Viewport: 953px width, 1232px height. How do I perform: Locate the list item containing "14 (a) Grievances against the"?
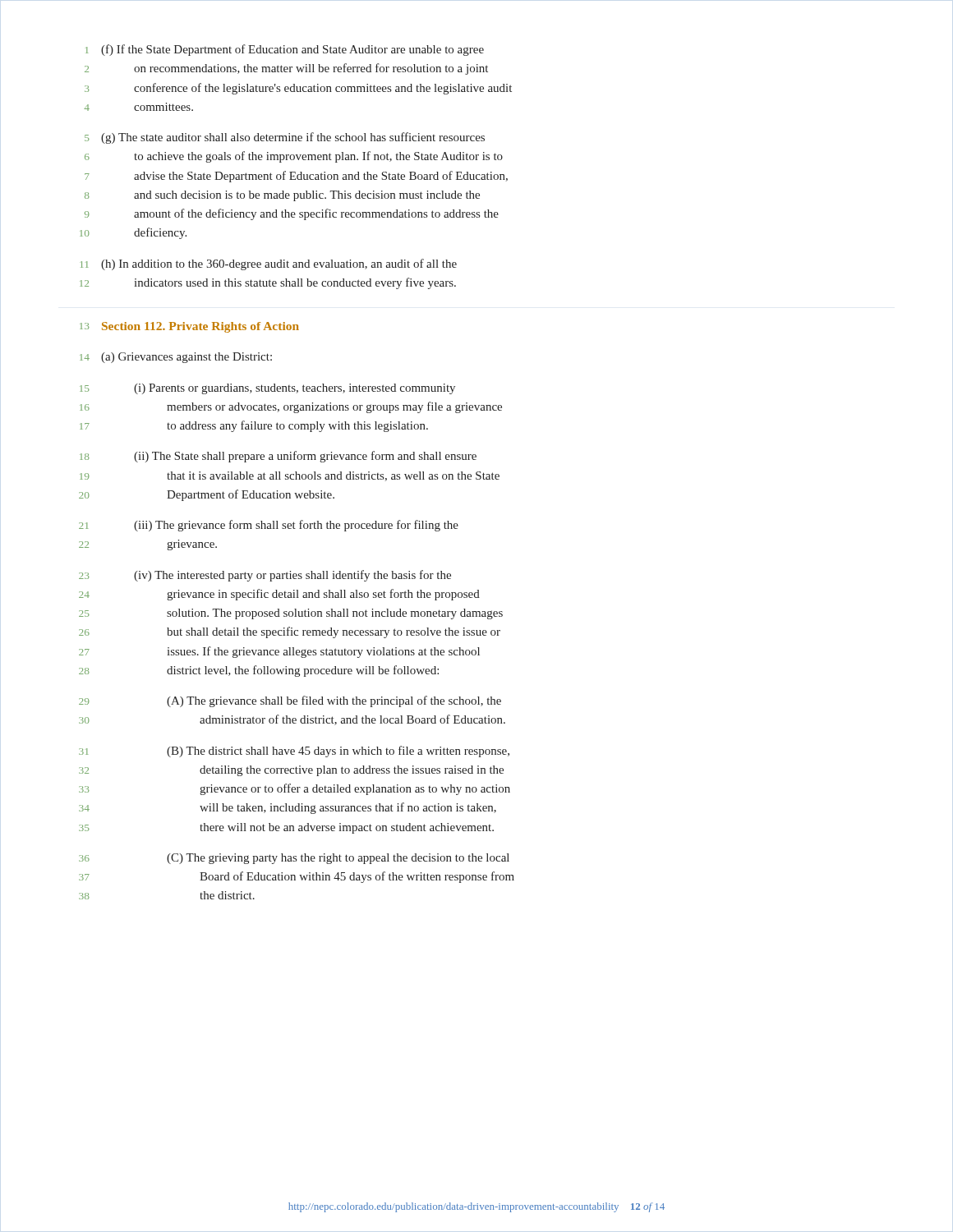(x=176, y=358)
